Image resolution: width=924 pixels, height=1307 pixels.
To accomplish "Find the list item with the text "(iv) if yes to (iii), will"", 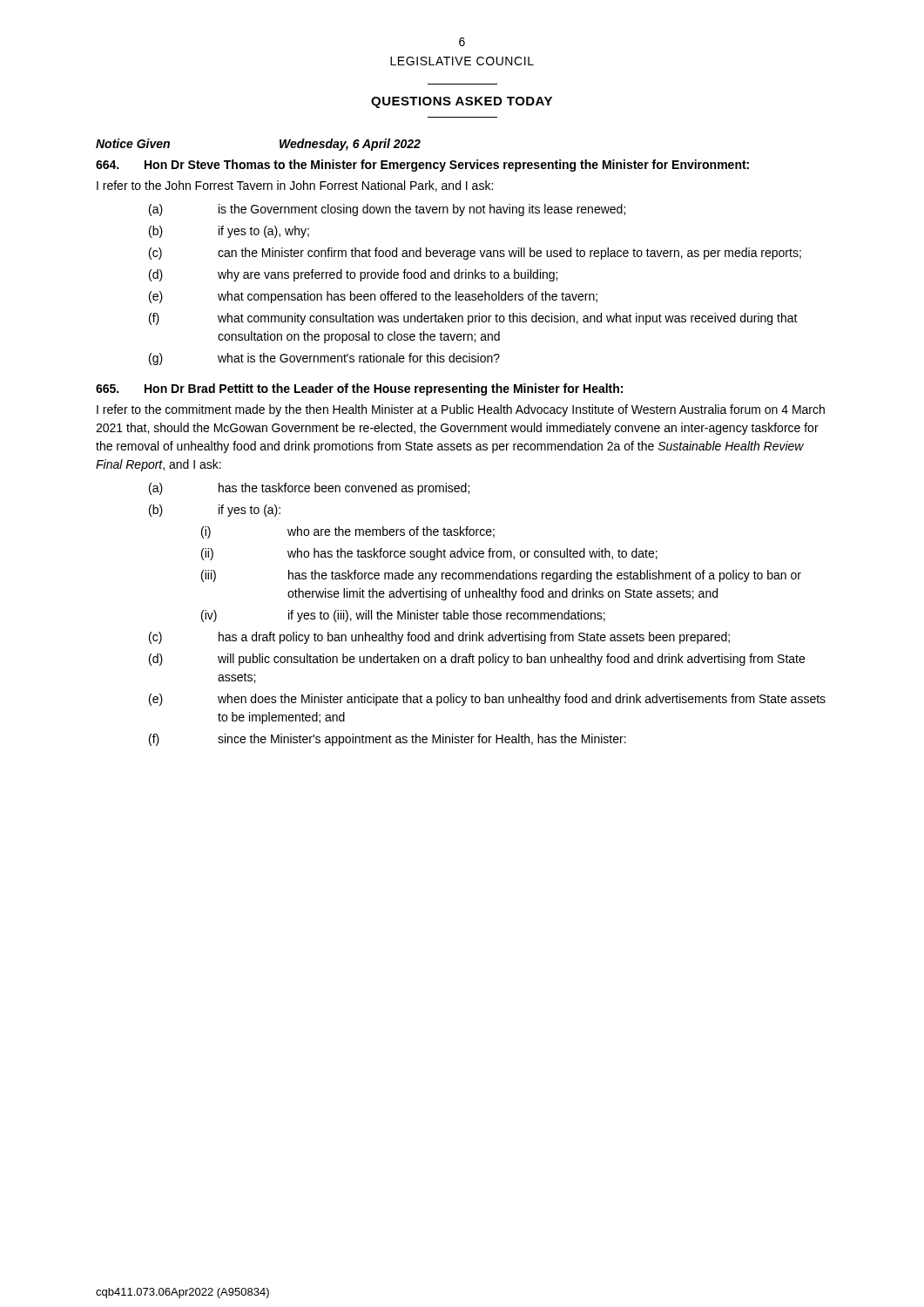I will click(x=462, y=616).
